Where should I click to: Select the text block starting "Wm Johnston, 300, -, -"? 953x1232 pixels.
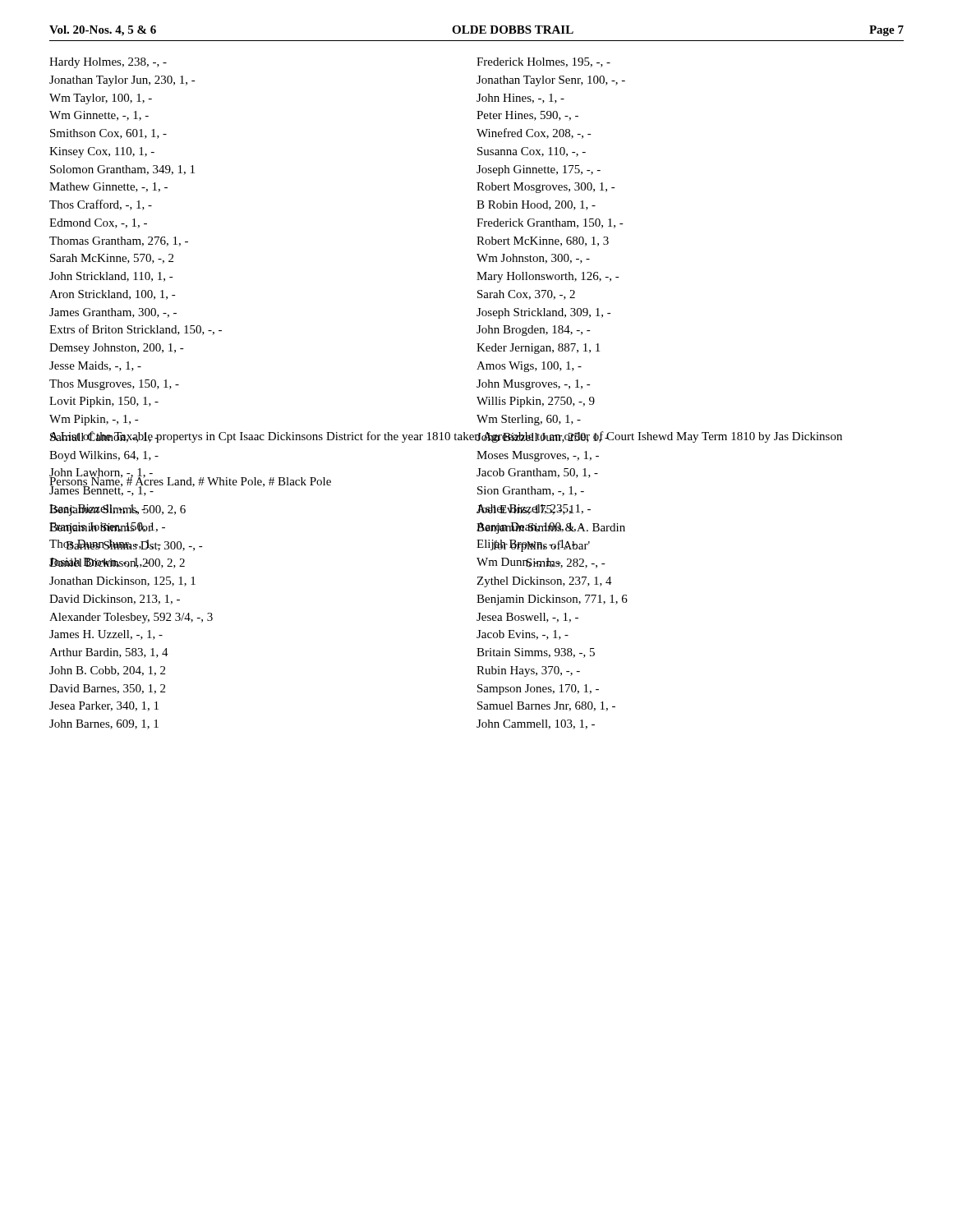(533, 258)
